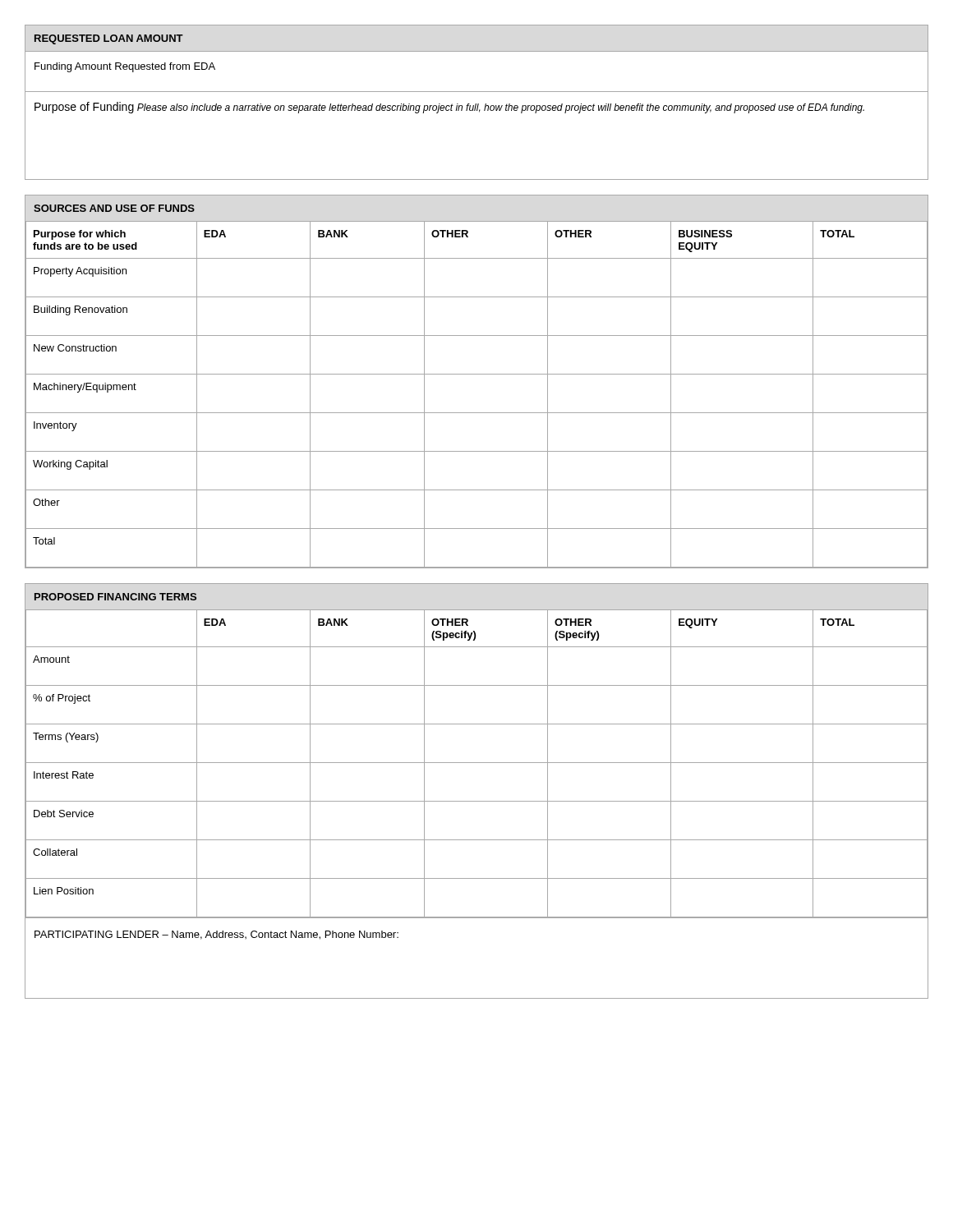The height and width of the screenshot is (1232, 953).
Task: Point to "Funding Amount Requested from EDA"
Action: (x=125, y=66)
